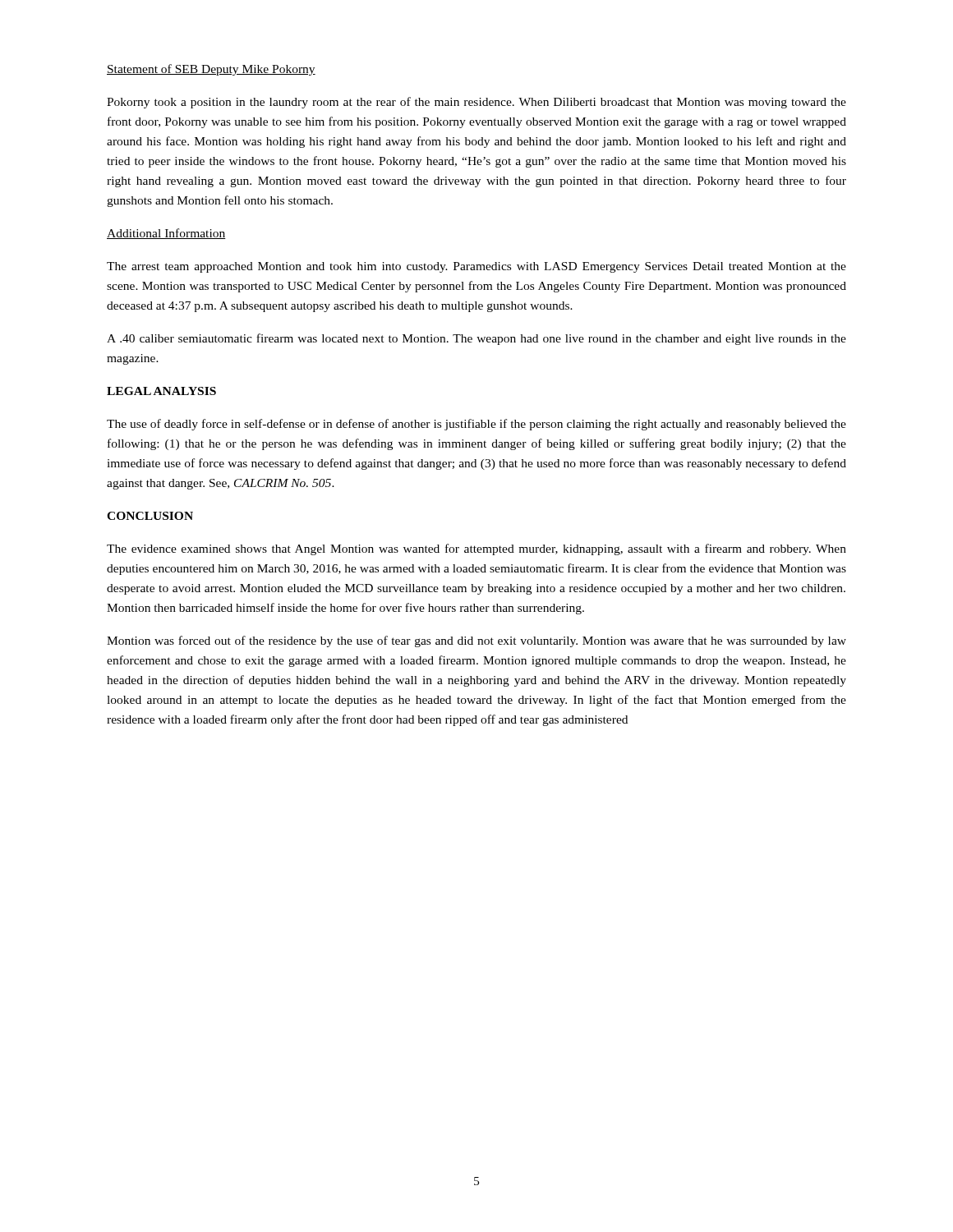Select the text starting "Montion was forced out of"
This screenshot has height=1232, width=953.
pyautogui.click(x=476, y=680)
